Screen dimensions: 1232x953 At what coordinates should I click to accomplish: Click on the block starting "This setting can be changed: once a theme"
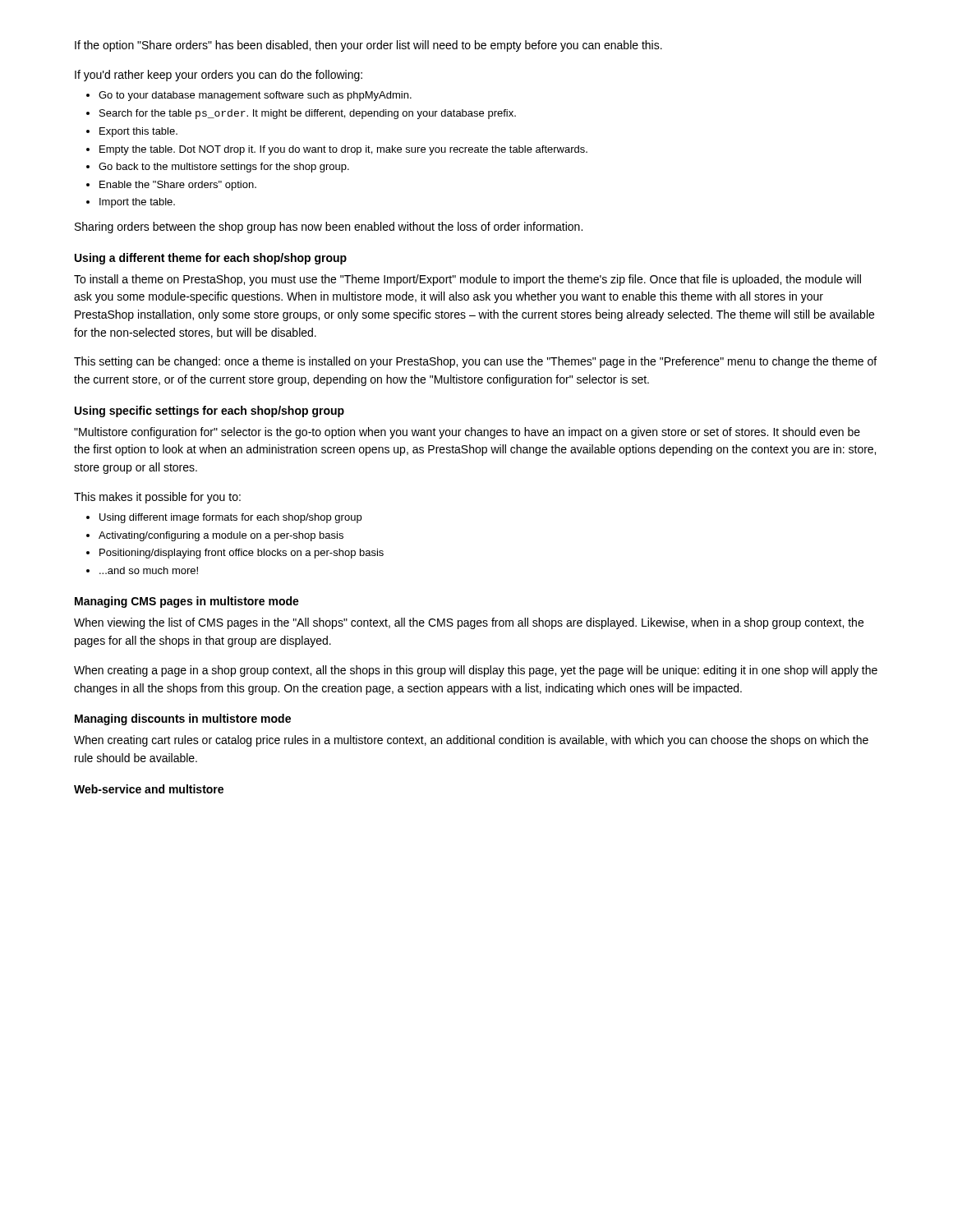click(x=475, y=371)
